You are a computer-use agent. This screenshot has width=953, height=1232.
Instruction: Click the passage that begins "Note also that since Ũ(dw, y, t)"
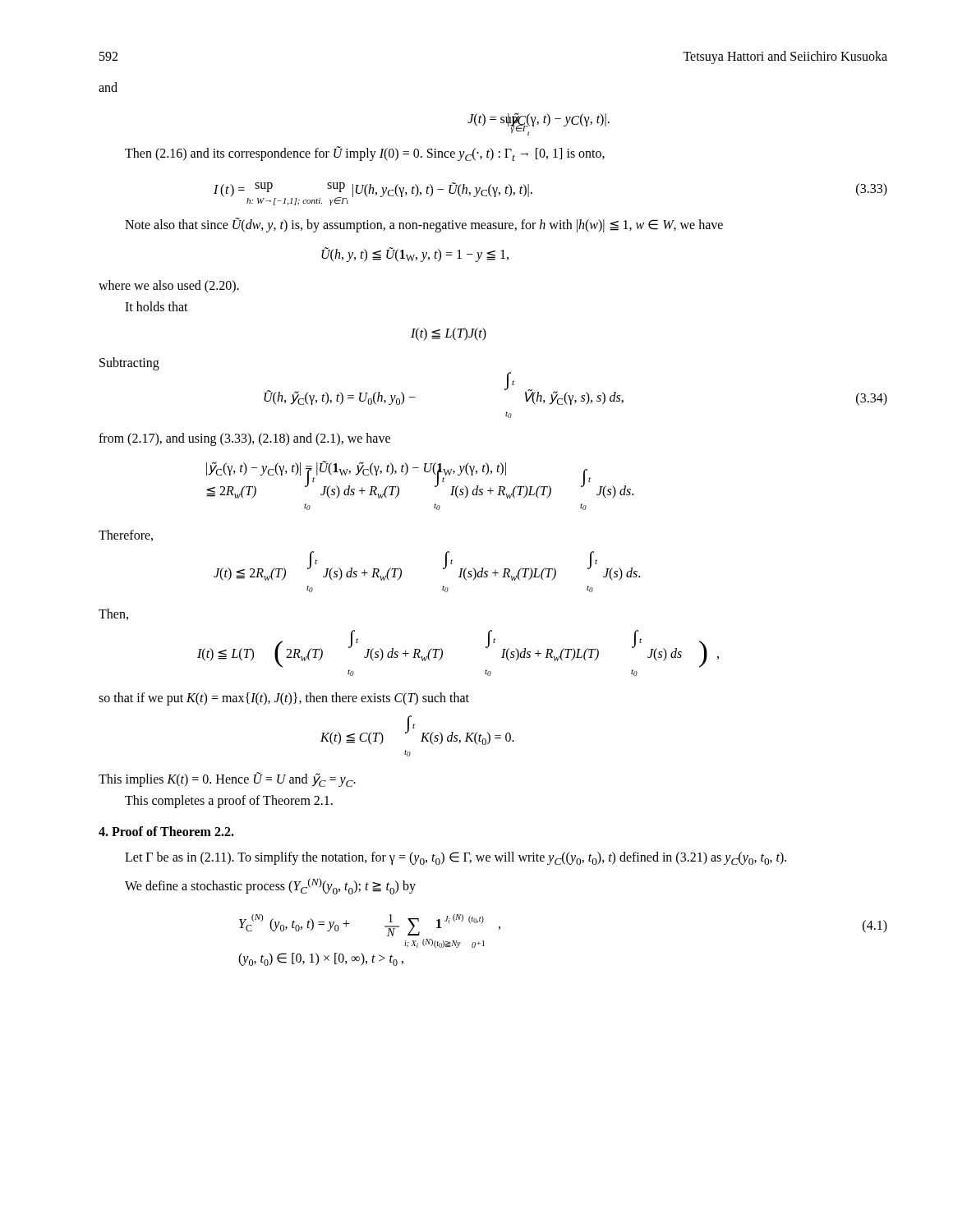424,225
